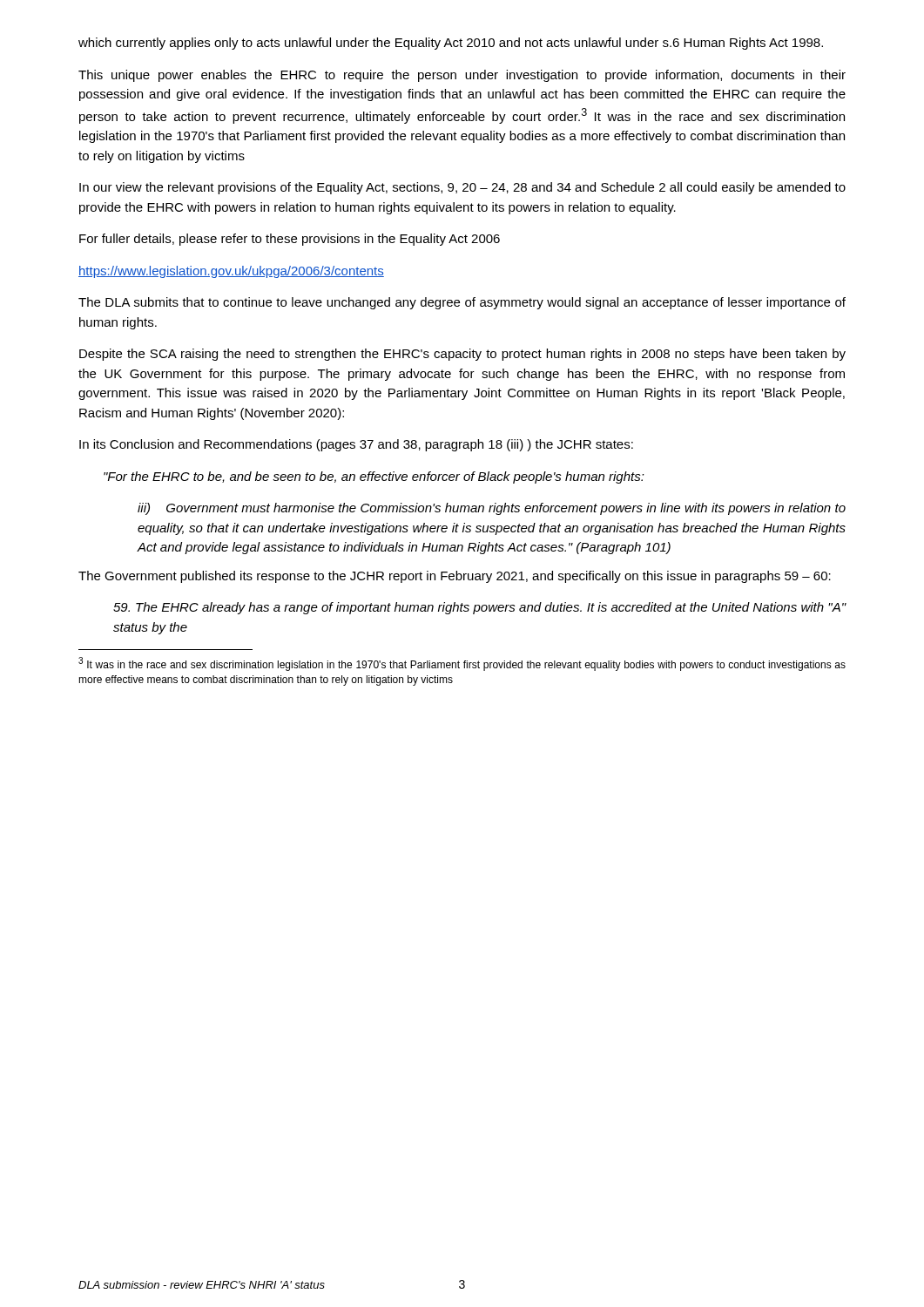
Task: Find the text block that reads "In its Conclusion and Recommendations (pages 37"
Action: 462,445
